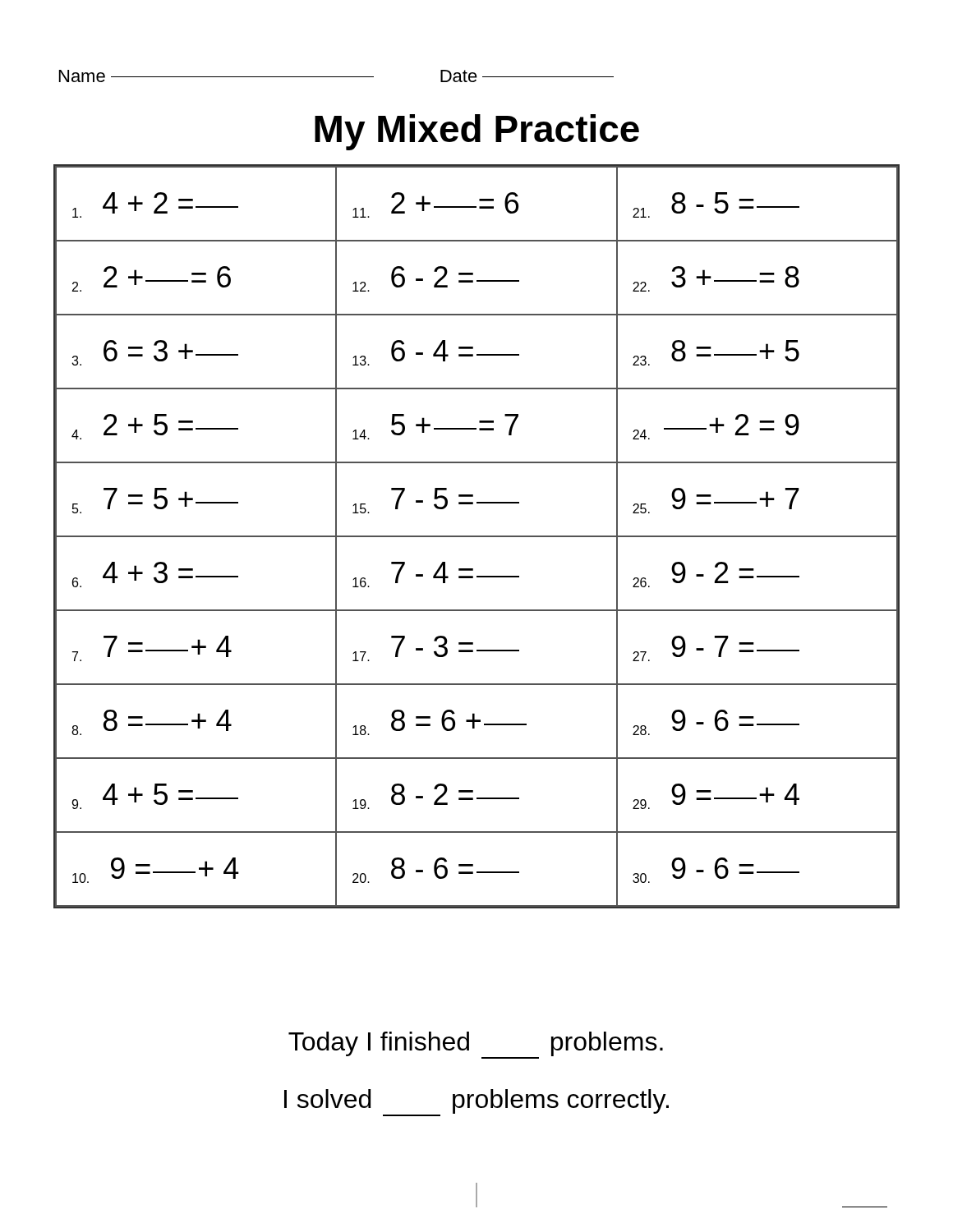Find "I solved problems correctly." on this page
The width and height of the screenshot is (953, 1232).
pyautogui.click(x=476, y=1099)
